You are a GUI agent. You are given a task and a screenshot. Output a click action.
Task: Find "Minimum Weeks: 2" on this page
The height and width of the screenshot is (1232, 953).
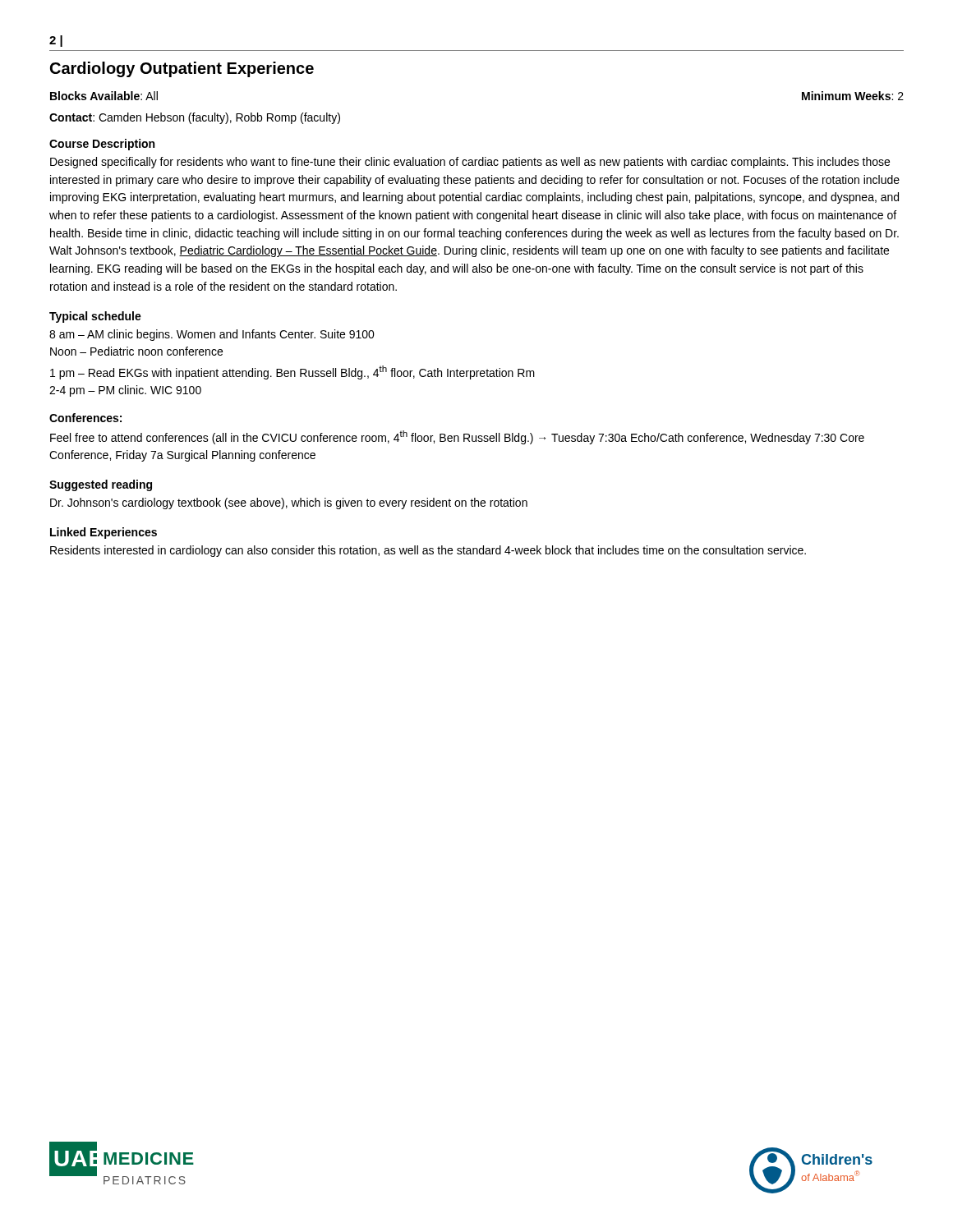(852, 96)
